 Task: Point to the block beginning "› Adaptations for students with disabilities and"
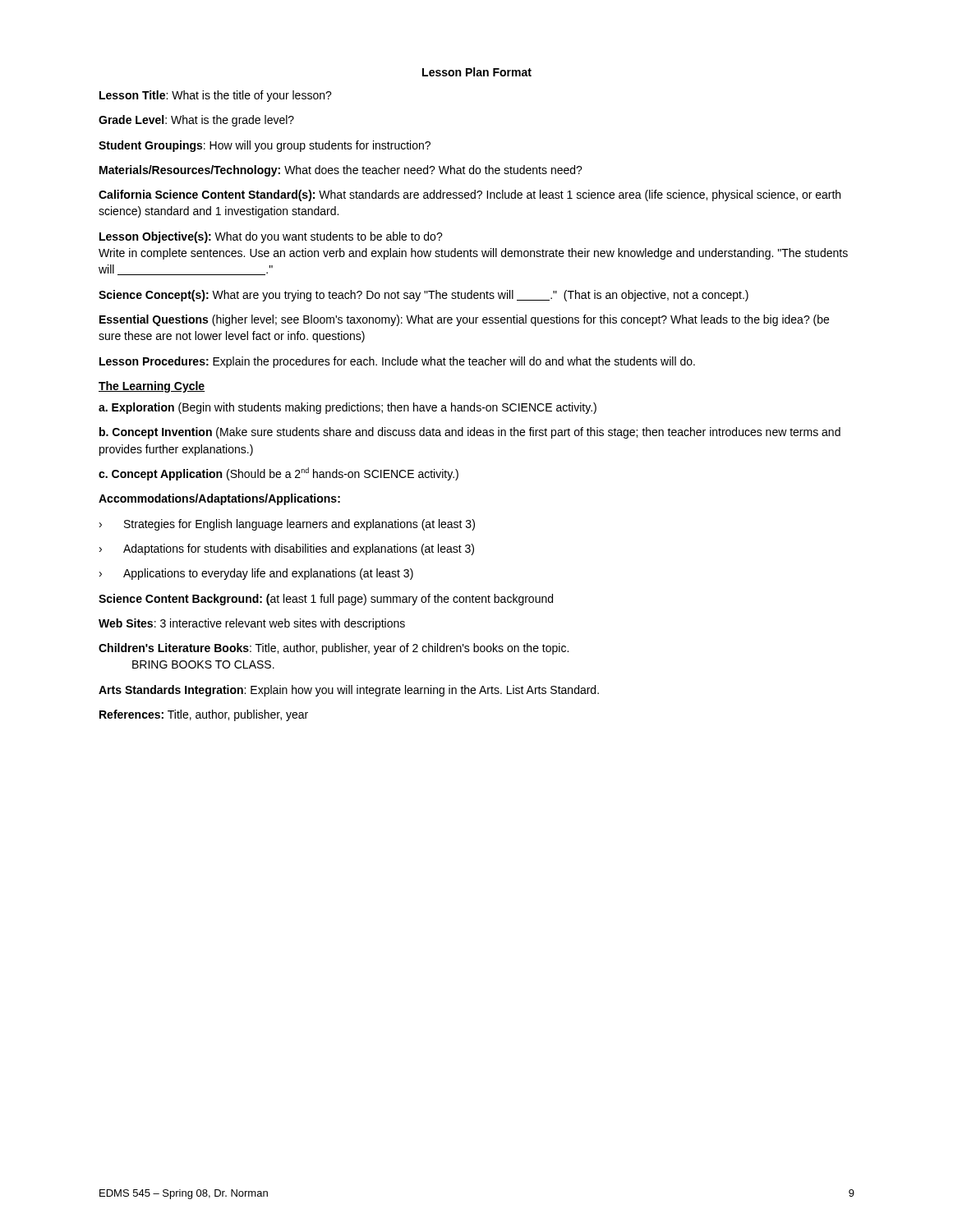click(x=476, y=549)
